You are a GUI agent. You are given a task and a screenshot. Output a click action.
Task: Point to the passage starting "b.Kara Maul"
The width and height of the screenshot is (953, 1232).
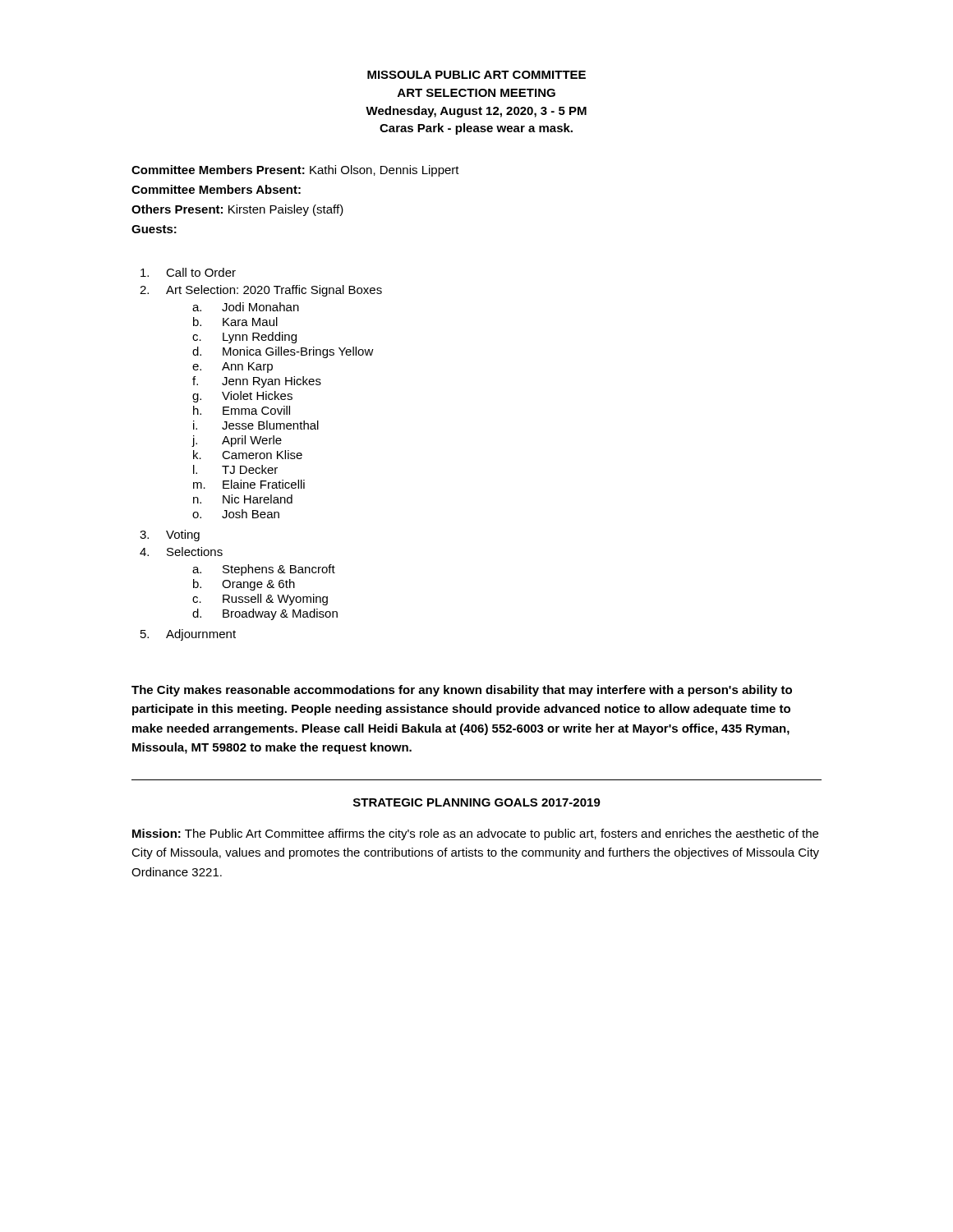(x=235, y=322)
